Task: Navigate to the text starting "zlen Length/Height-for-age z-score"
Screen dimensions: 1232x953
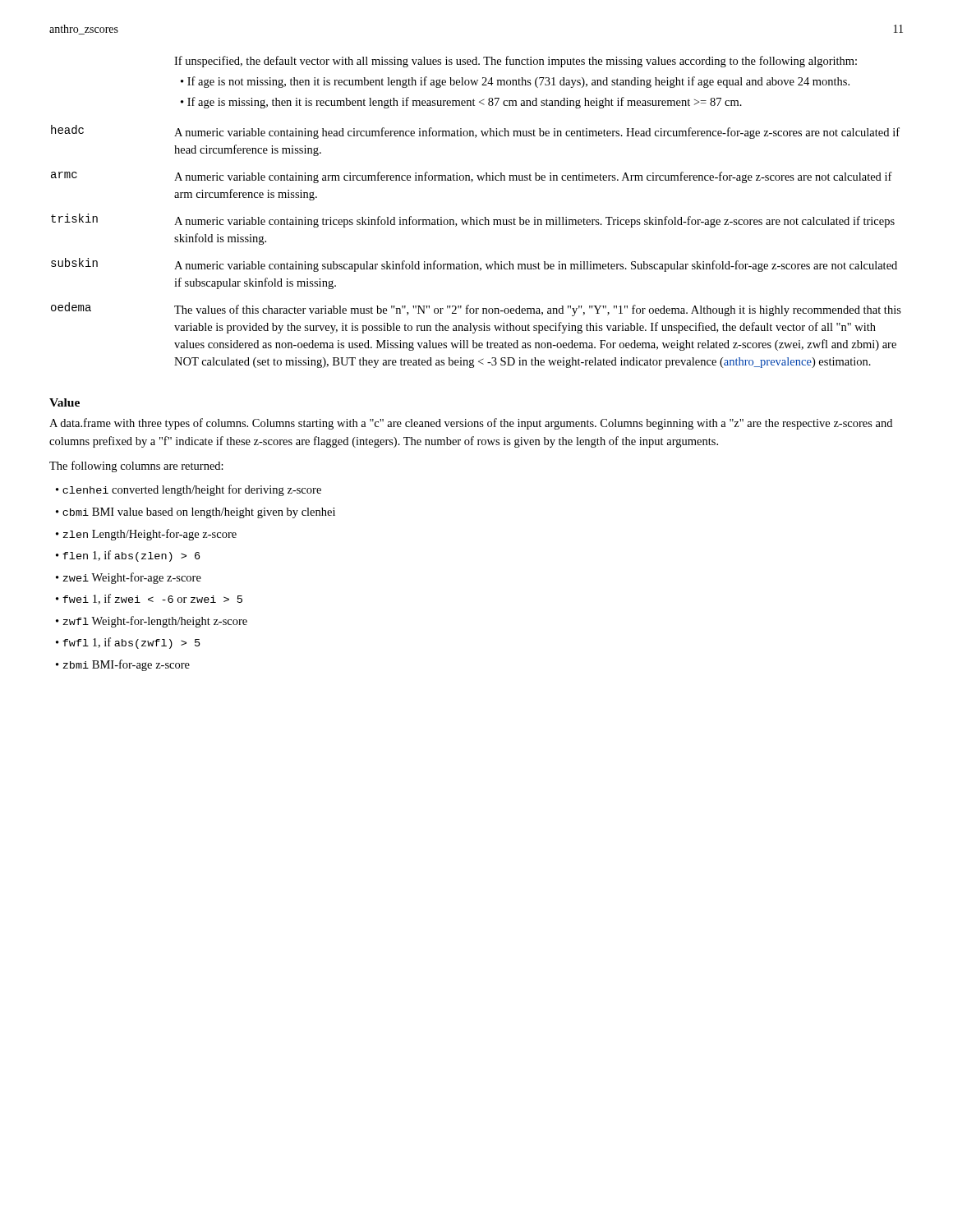Action: tap(146, 535)
